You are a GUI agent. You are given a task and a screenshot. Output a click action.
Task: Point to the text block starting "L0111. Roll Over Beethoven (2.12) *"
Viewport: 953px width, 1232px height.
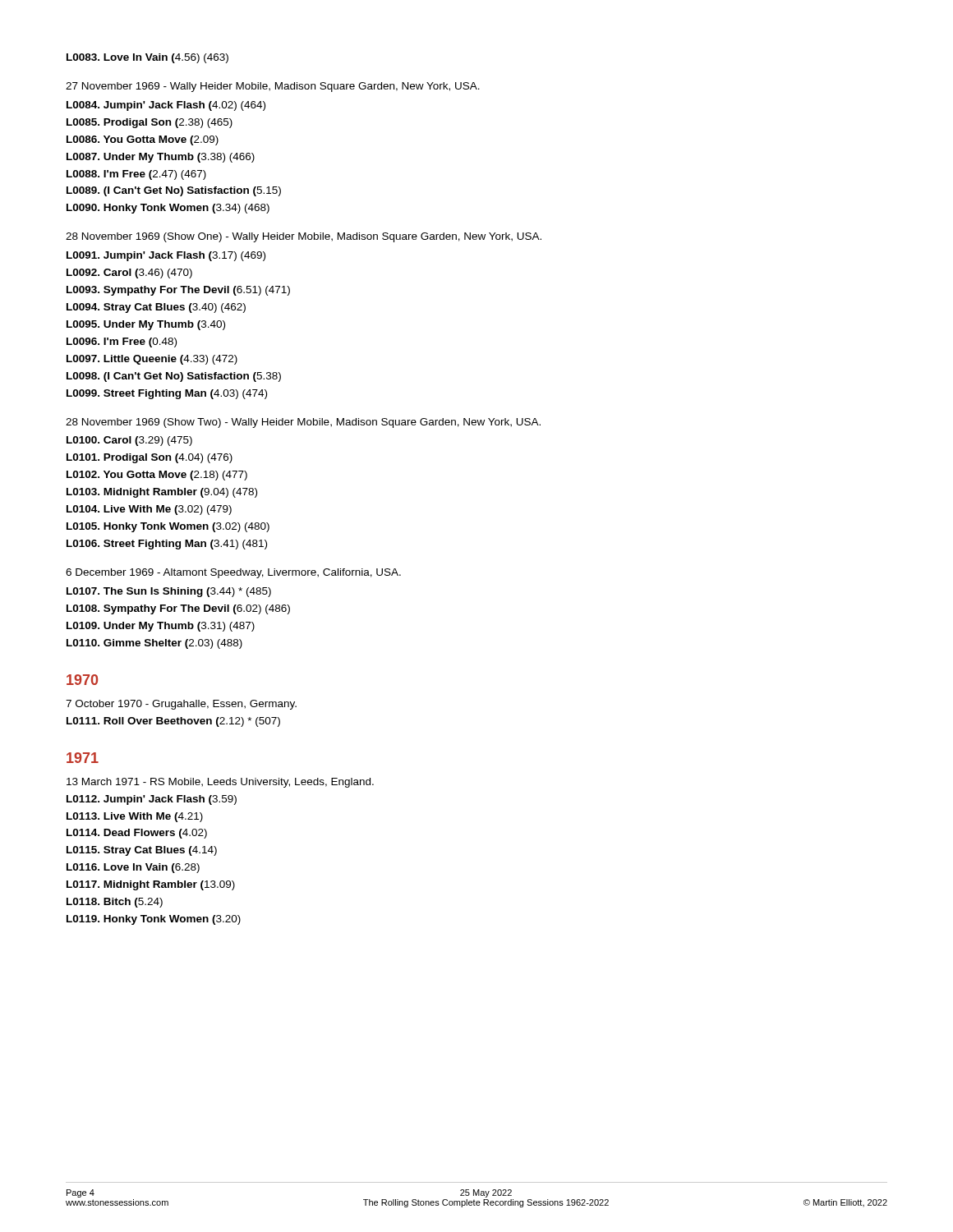[173, 720]
